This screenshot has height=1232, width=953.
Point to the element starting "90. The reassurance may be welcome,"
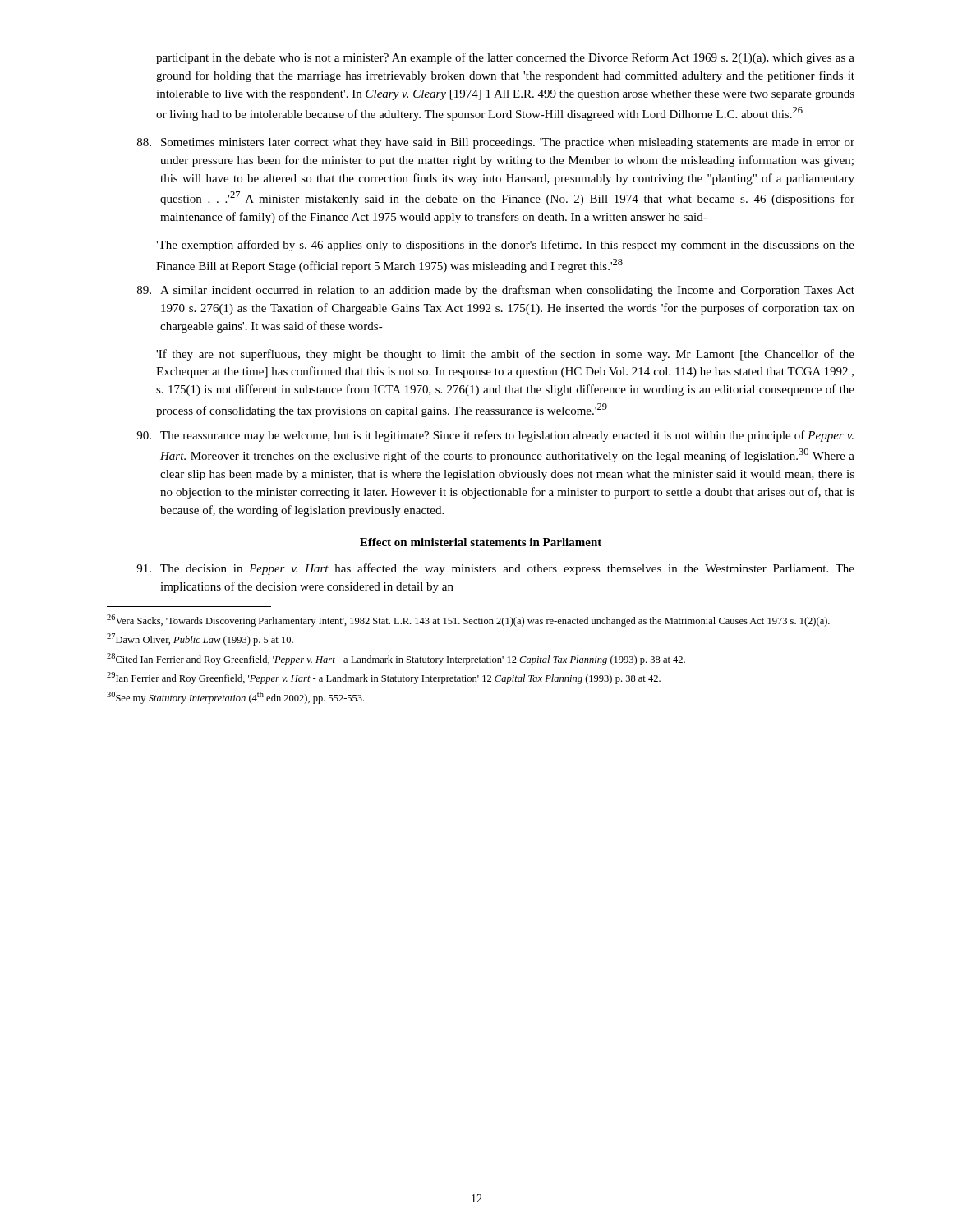tap(481, 473)
